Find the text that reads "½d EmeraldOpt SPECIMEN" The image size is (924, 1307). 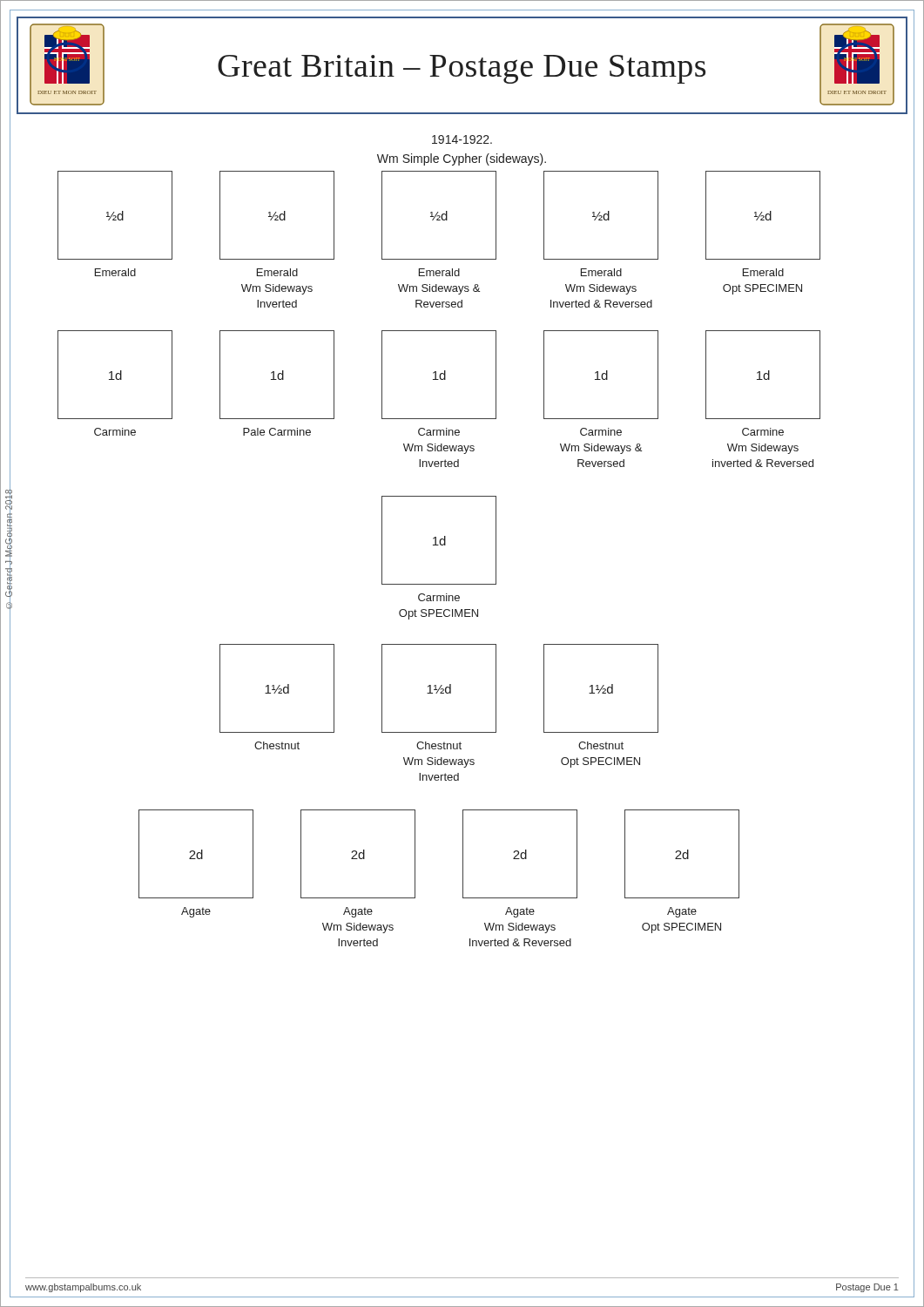763,215
